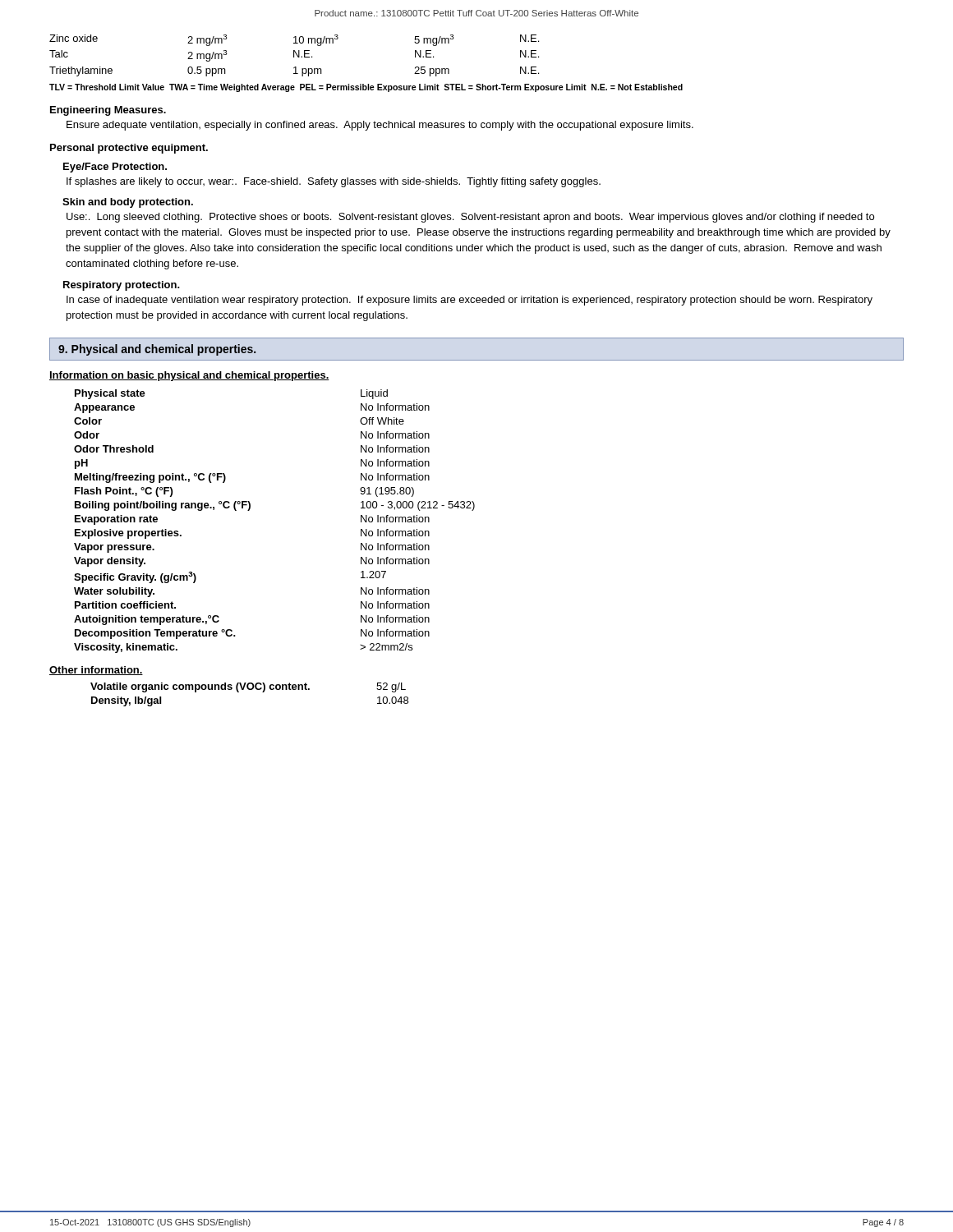This screenshot has width=953, height=1232.
Task: Locate the block of text that opens with "Use:. Long sleeved clothing. Protective shoes or"
Action: pos(478,240)
